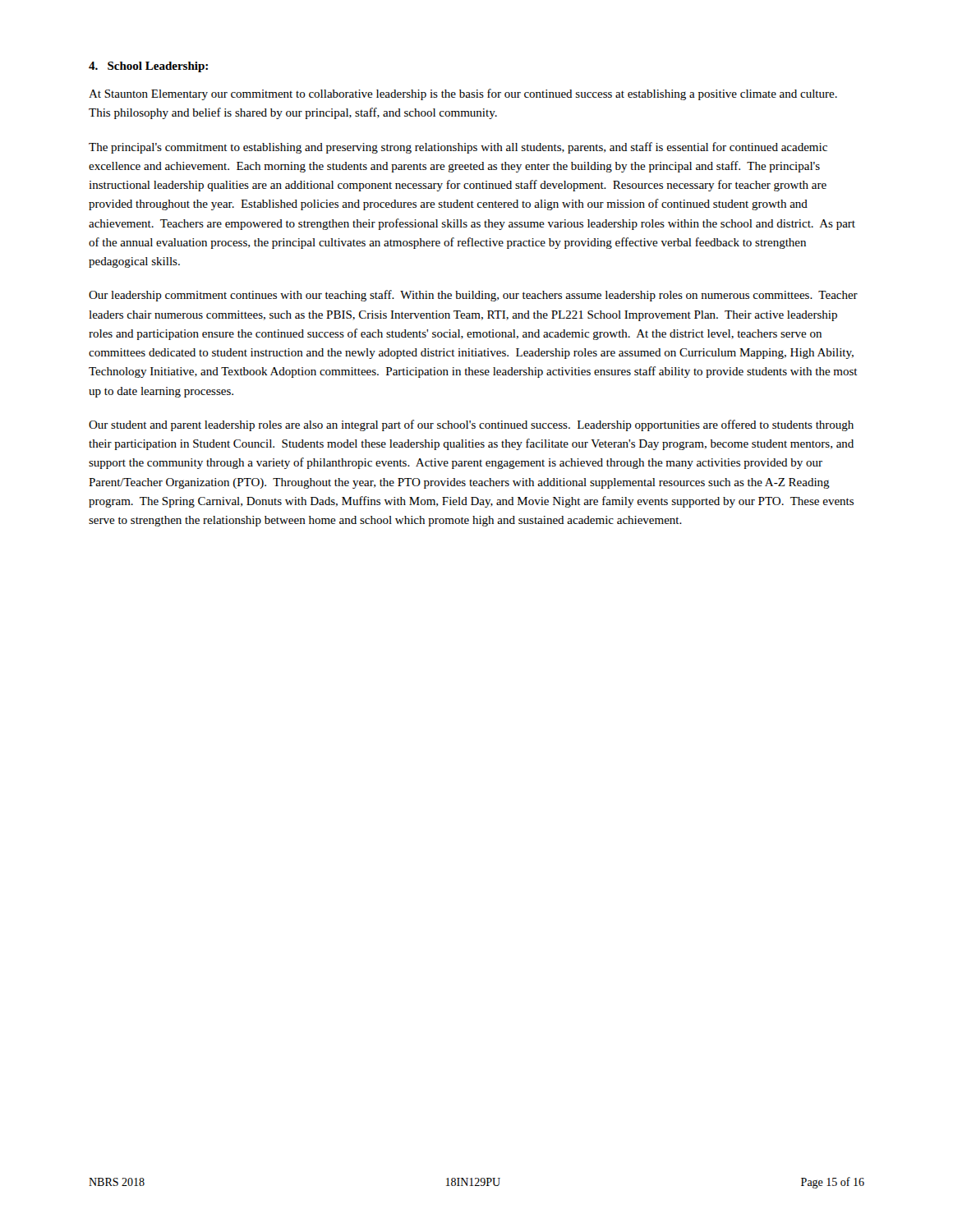Point to the block beginning "Our leadership commitment continues with our teaching"

point(473,343)
